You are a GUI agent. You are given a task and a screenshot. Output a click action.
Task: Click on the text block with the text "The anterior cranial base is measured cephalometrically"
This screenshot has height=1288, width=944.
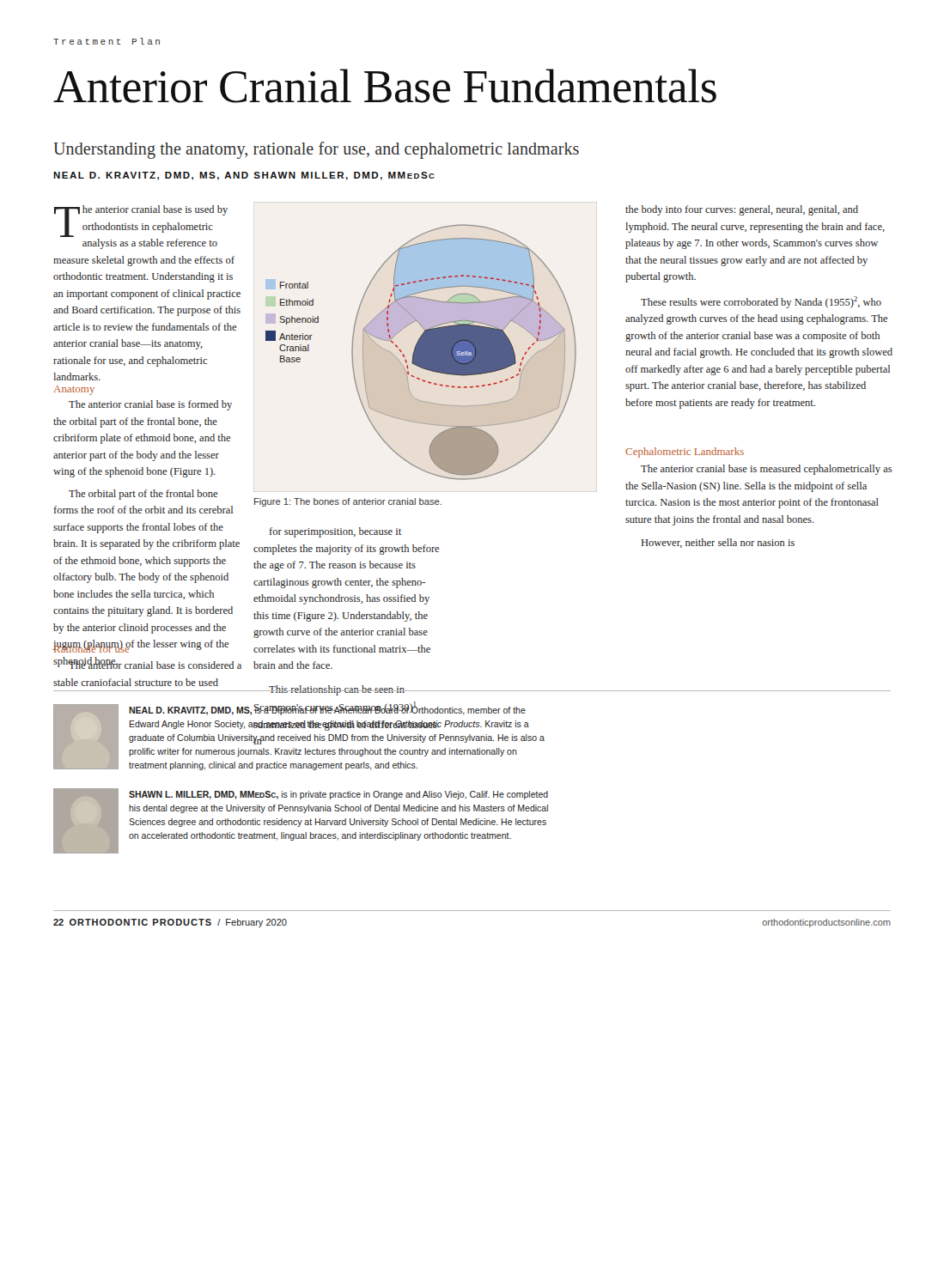pyautogui.click(x=761, y=506)
